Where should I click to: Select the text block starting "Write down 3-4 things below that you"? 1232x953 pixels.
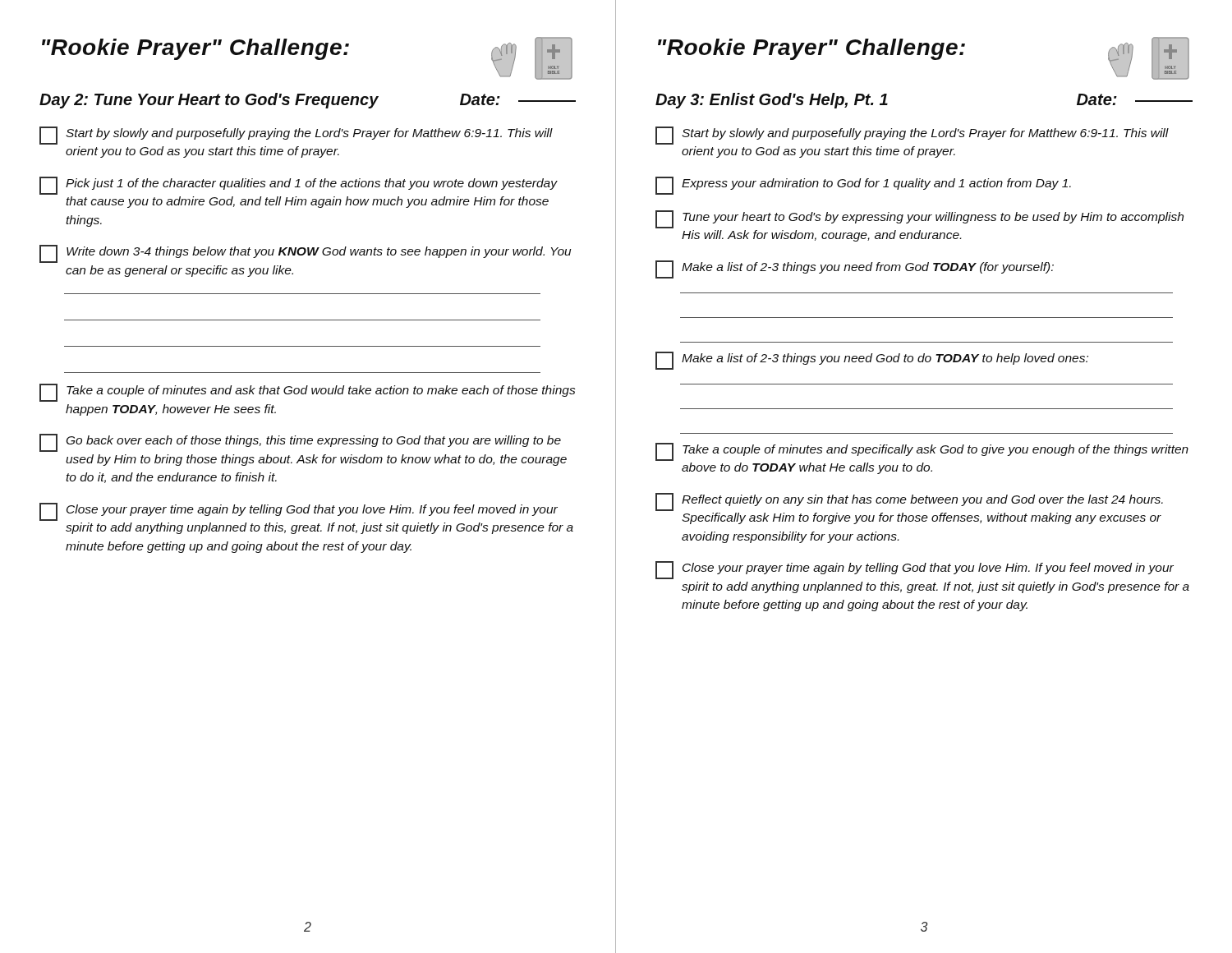coord(308,261)
